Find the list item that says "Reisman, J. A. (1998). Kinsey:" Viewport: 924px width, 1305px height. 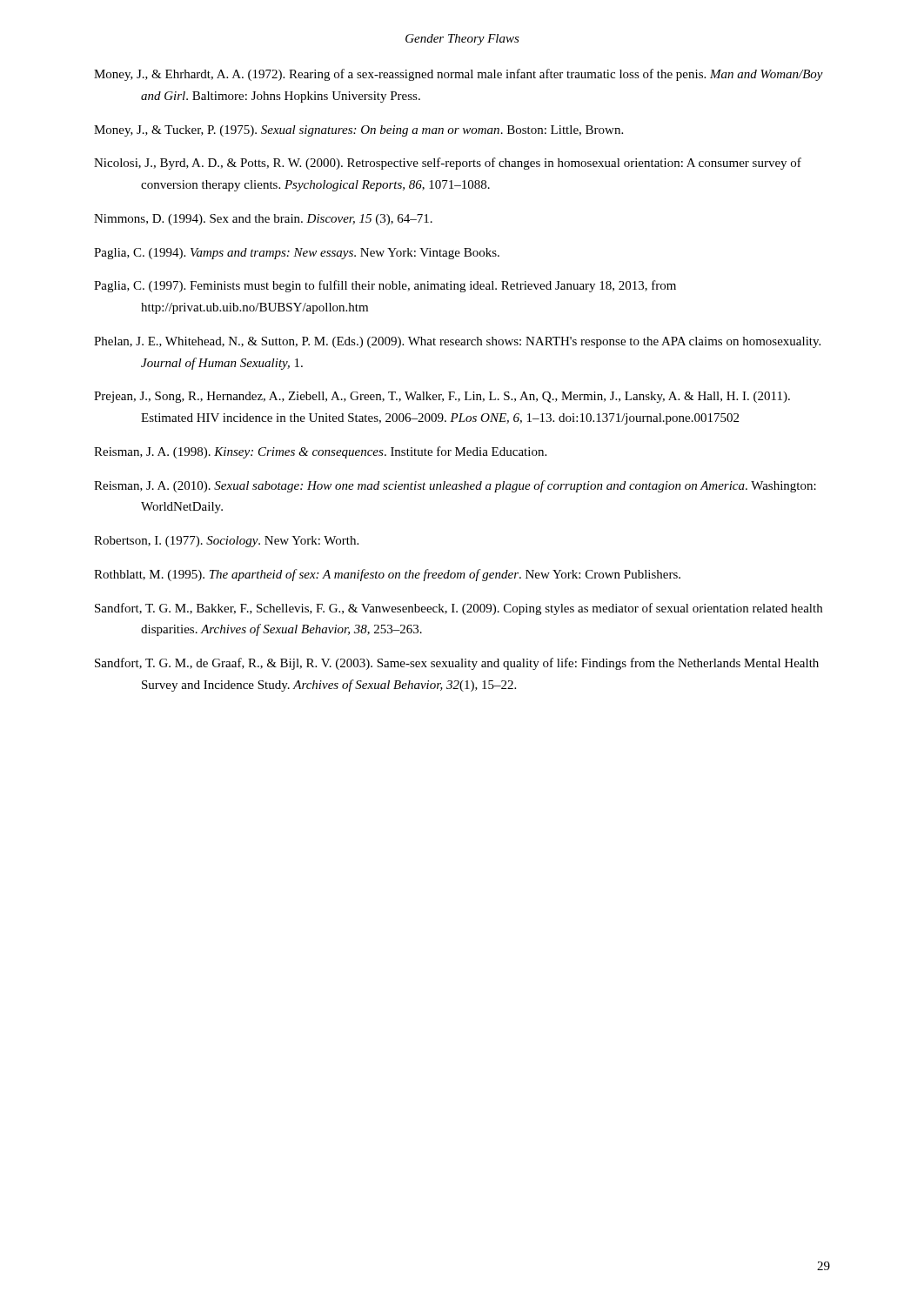(x=321, y=451)
